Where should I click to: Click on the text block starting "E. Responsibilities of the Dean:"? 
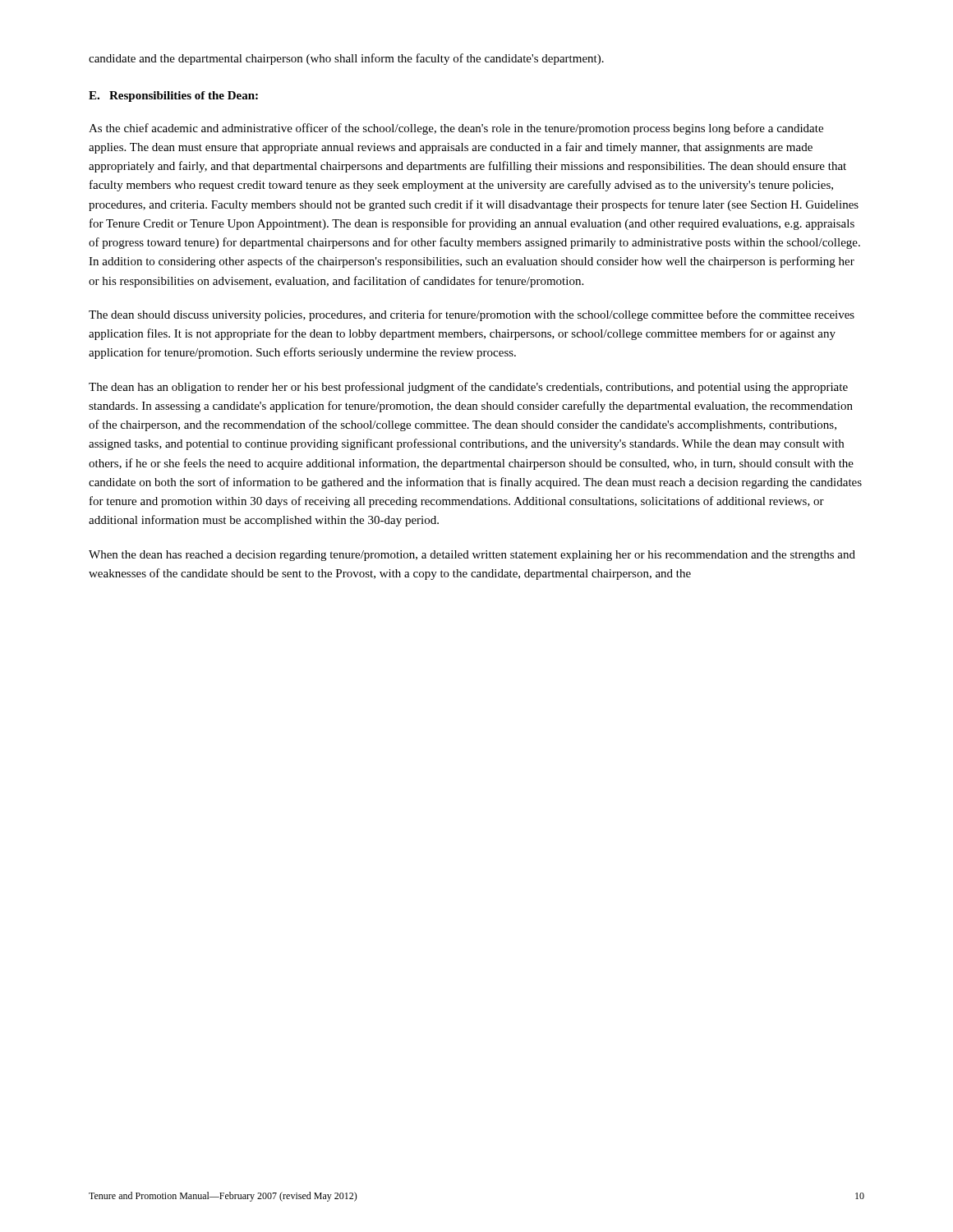[174, 95]
